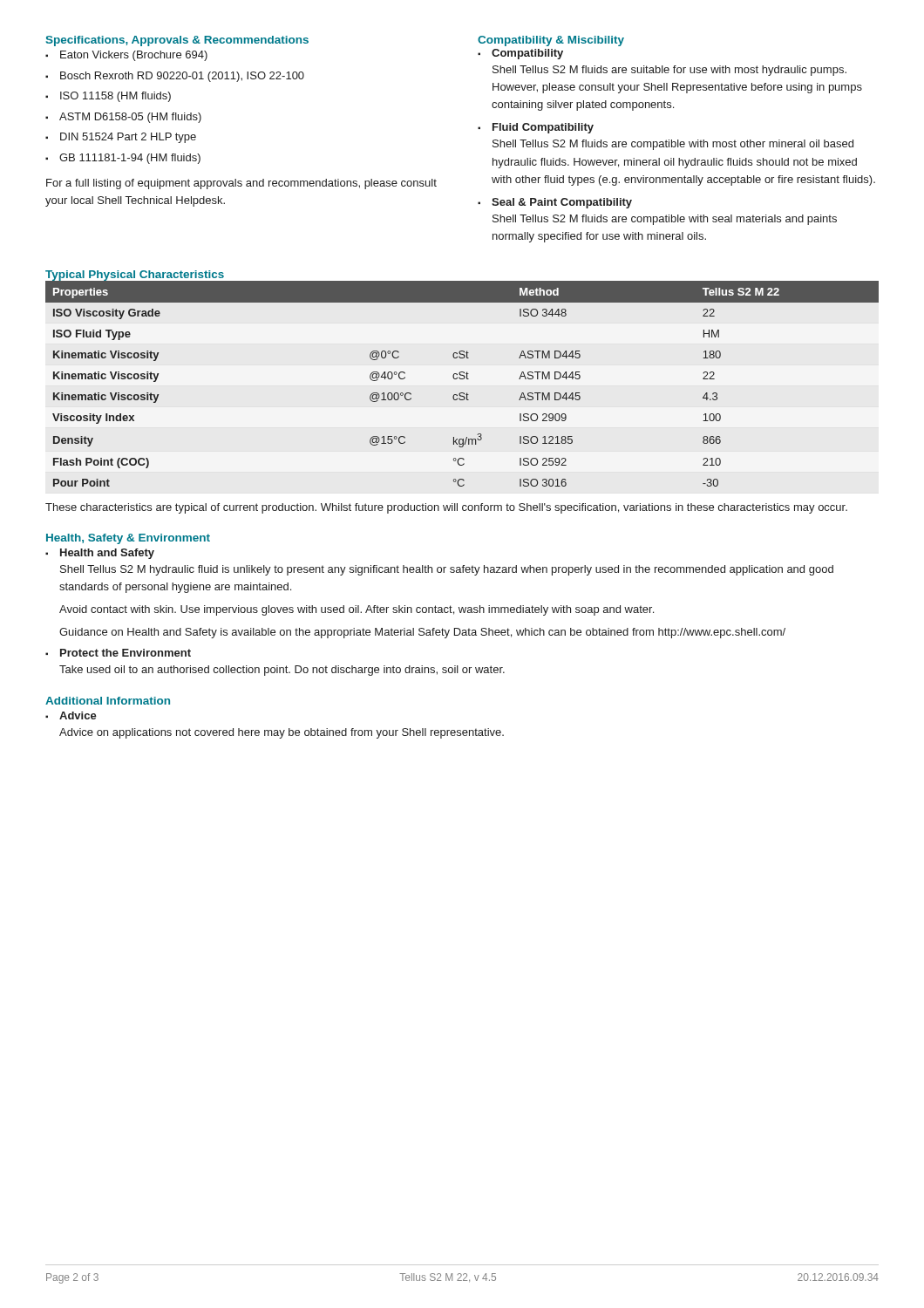Point to the block beginning "Advice on applications"
This screenshot has width=924, height=1308.
point(282,732)
